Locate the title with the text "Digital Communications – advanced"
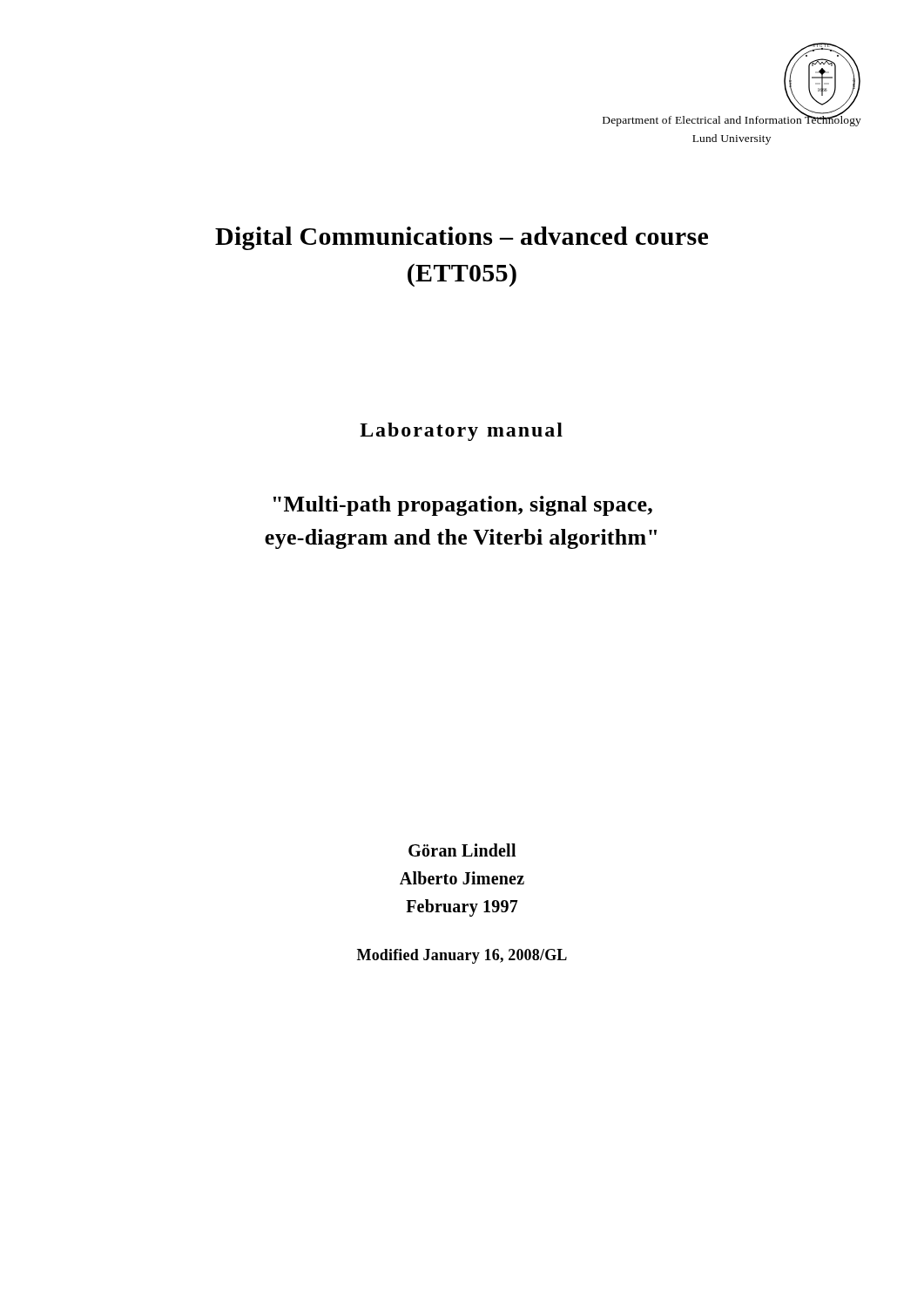The image size is (924, 1307). (x=462, y=254)
